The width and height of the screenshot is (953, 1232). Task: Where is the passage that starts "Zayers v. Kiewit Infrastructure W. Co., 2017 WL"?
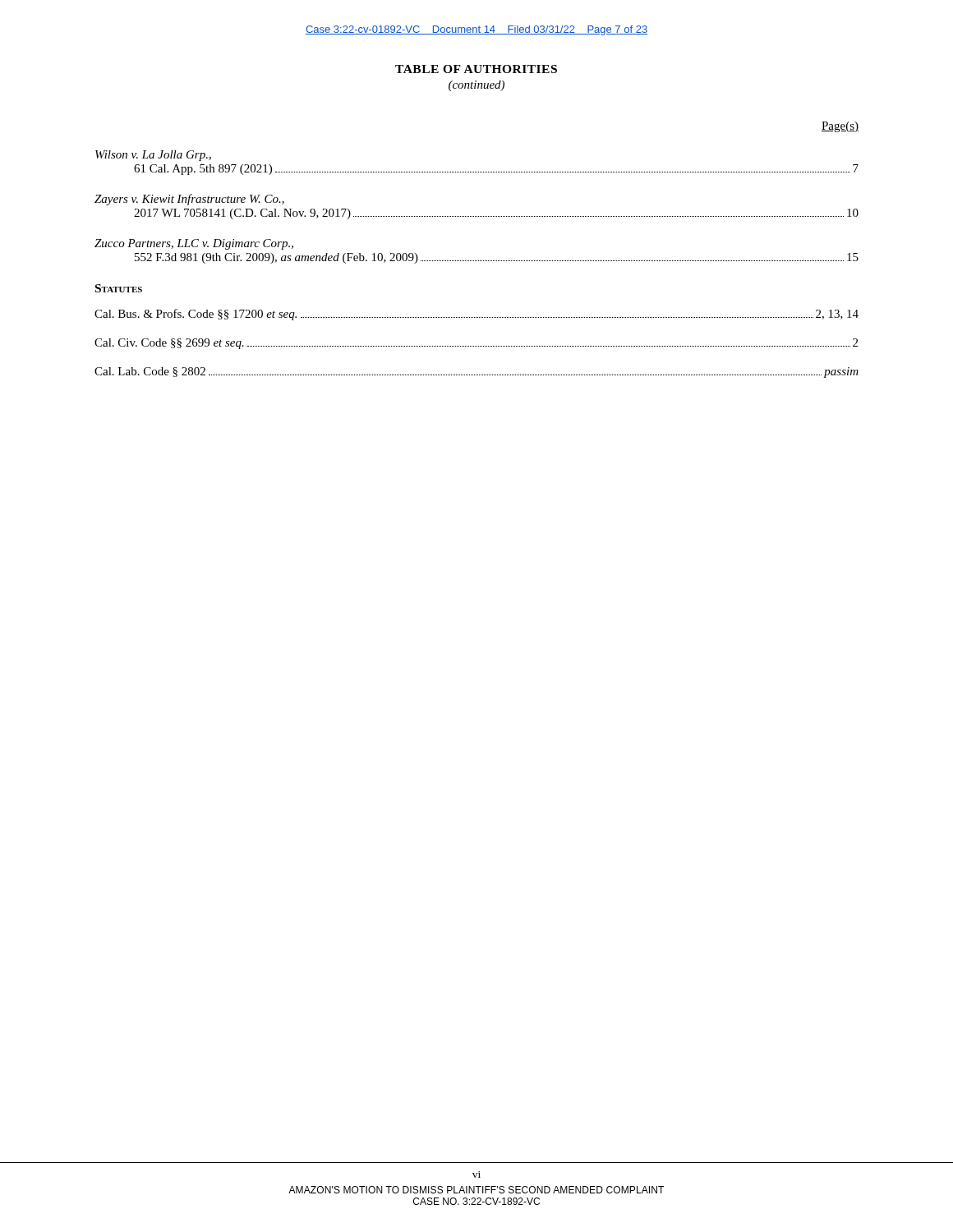[x=476, y=206]
